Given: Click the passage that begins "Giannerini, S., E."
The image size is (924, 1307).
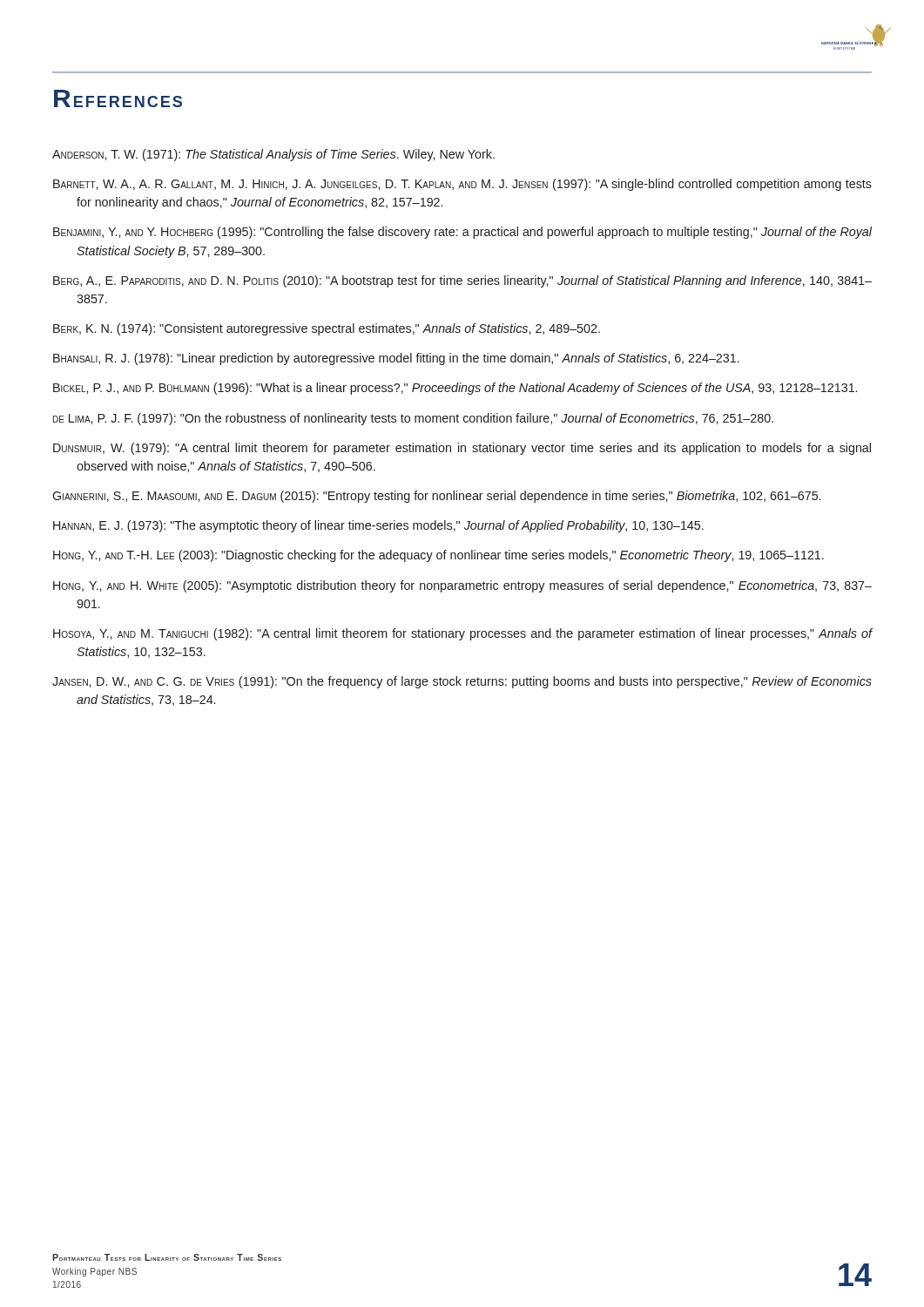Looking at the screenshot, I should point(437,496).
